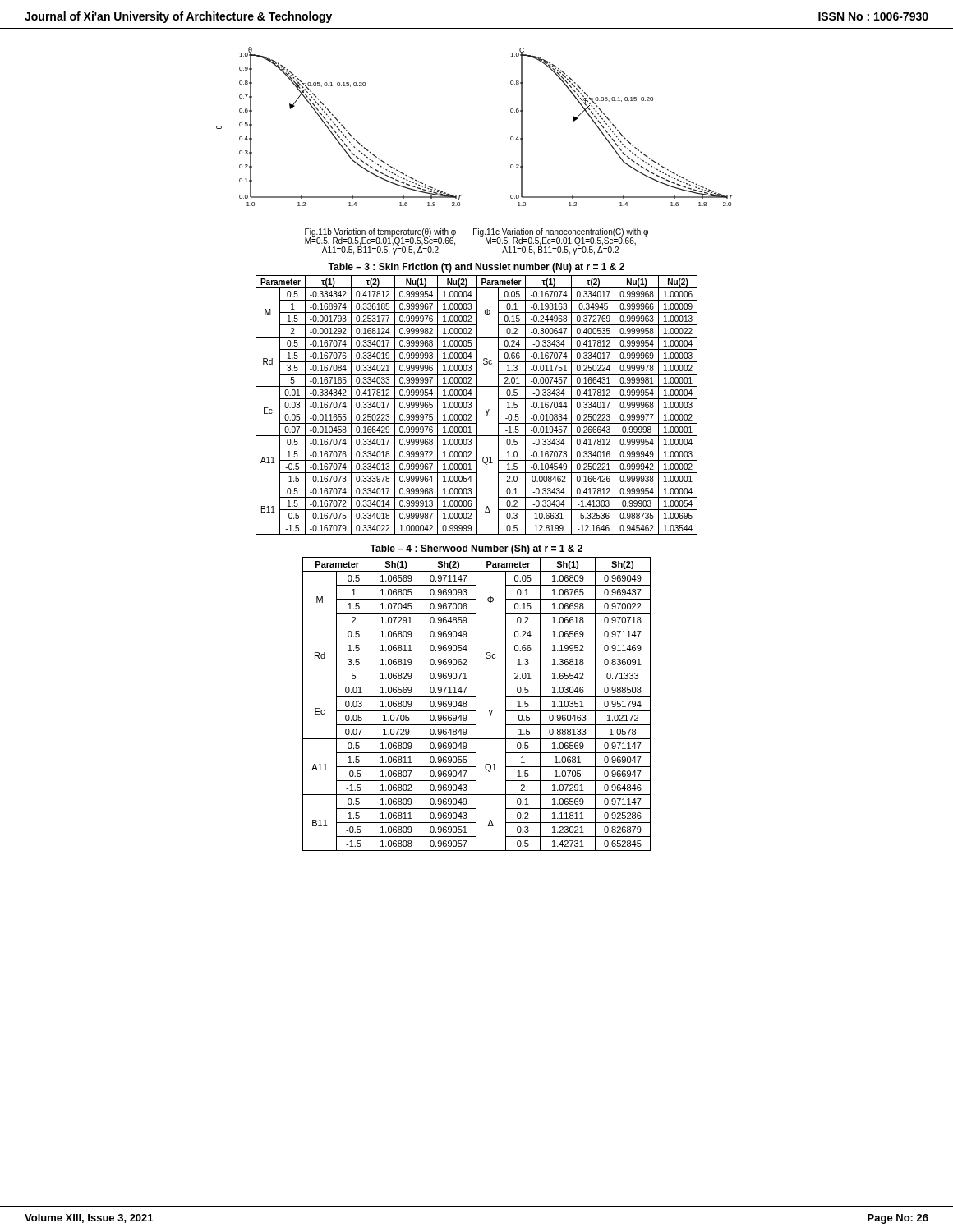Viewport: 953px width, 1232px height.
Task: Find the table that mentions "1.06809"
Action: tap(476, 704)
